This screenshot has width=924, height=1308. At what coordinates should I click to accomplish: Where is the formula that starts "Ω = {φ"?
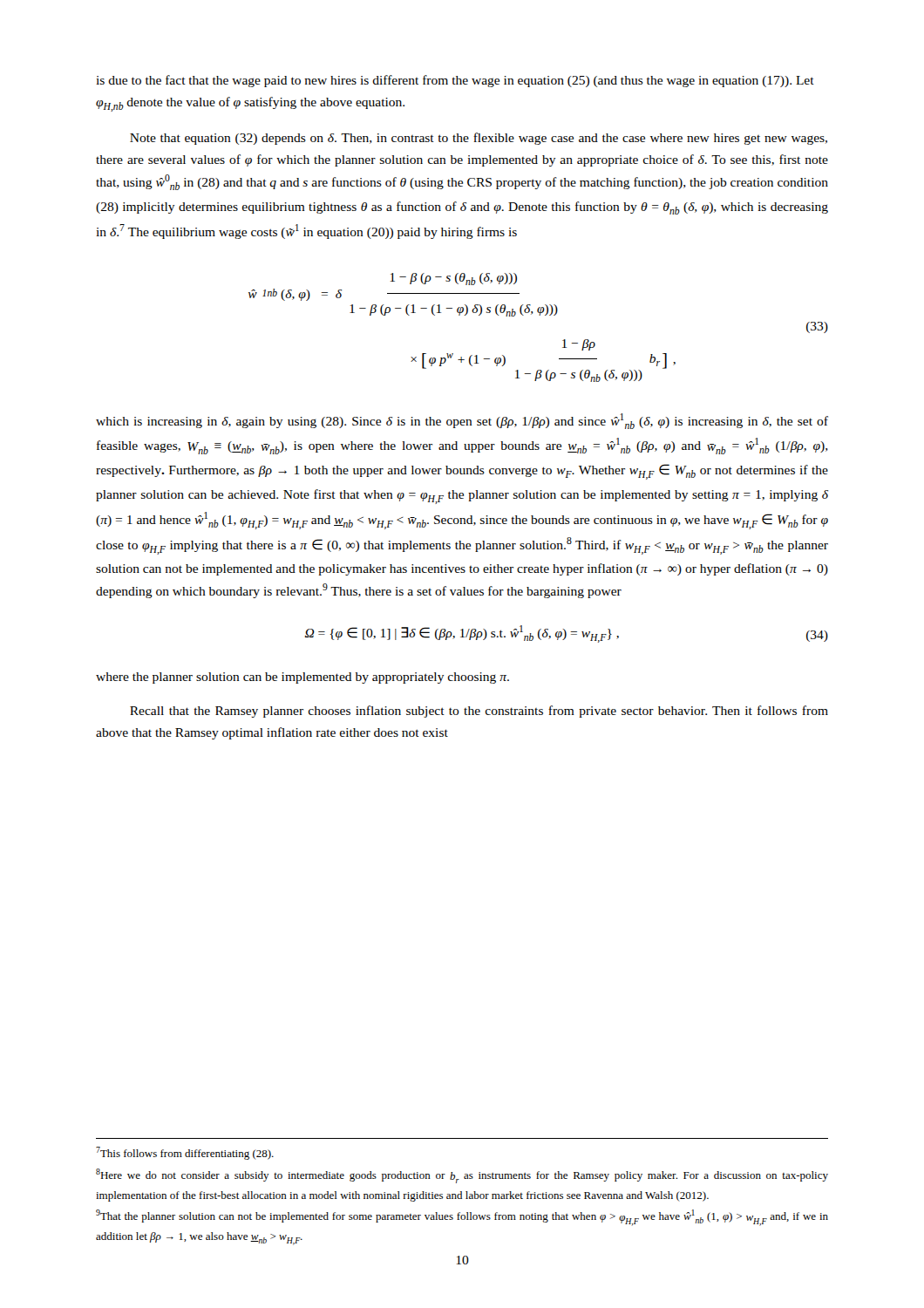pos(566,634)
